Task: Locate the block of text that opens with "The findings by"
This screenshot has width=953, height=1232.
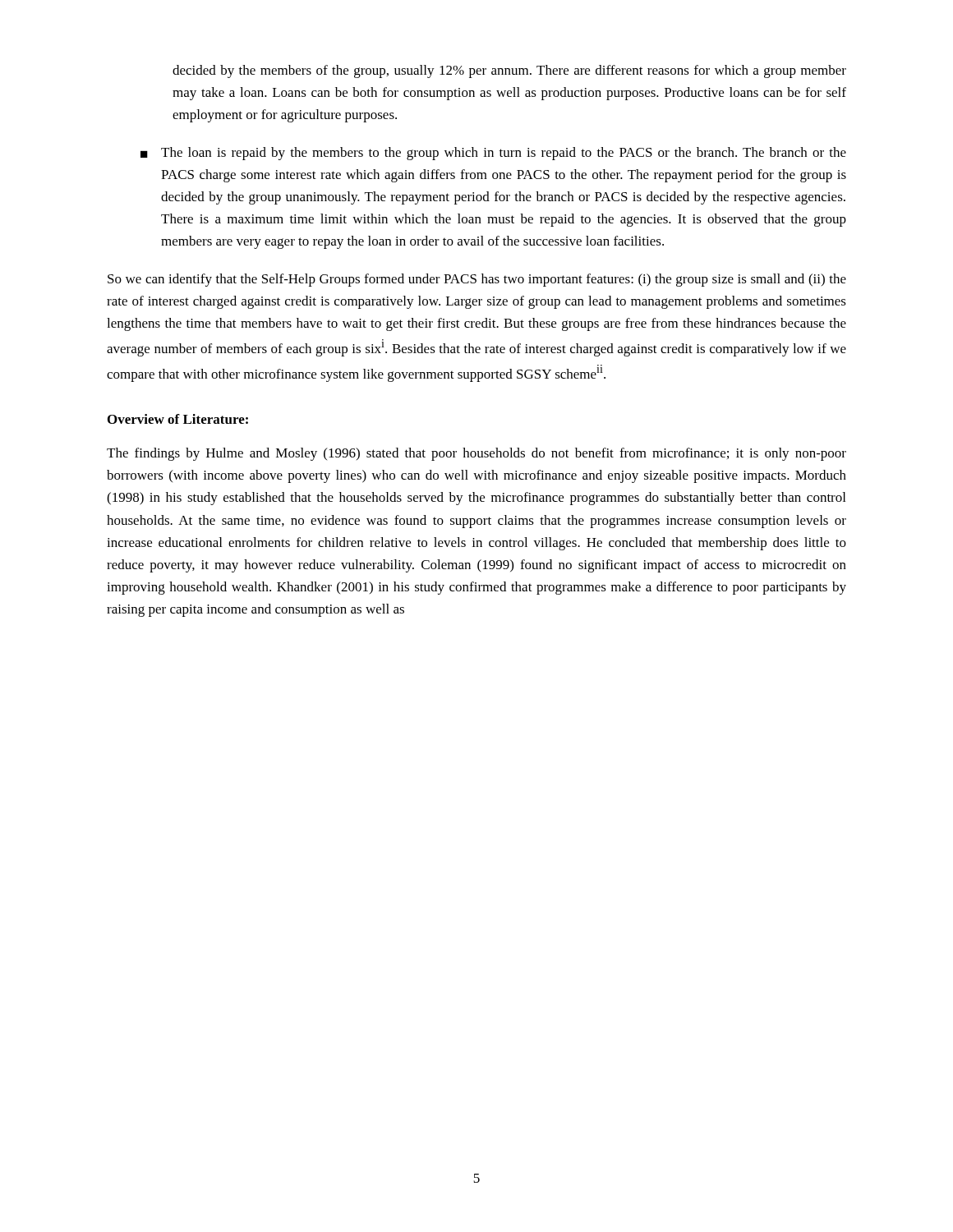Action: coord(476,531)
